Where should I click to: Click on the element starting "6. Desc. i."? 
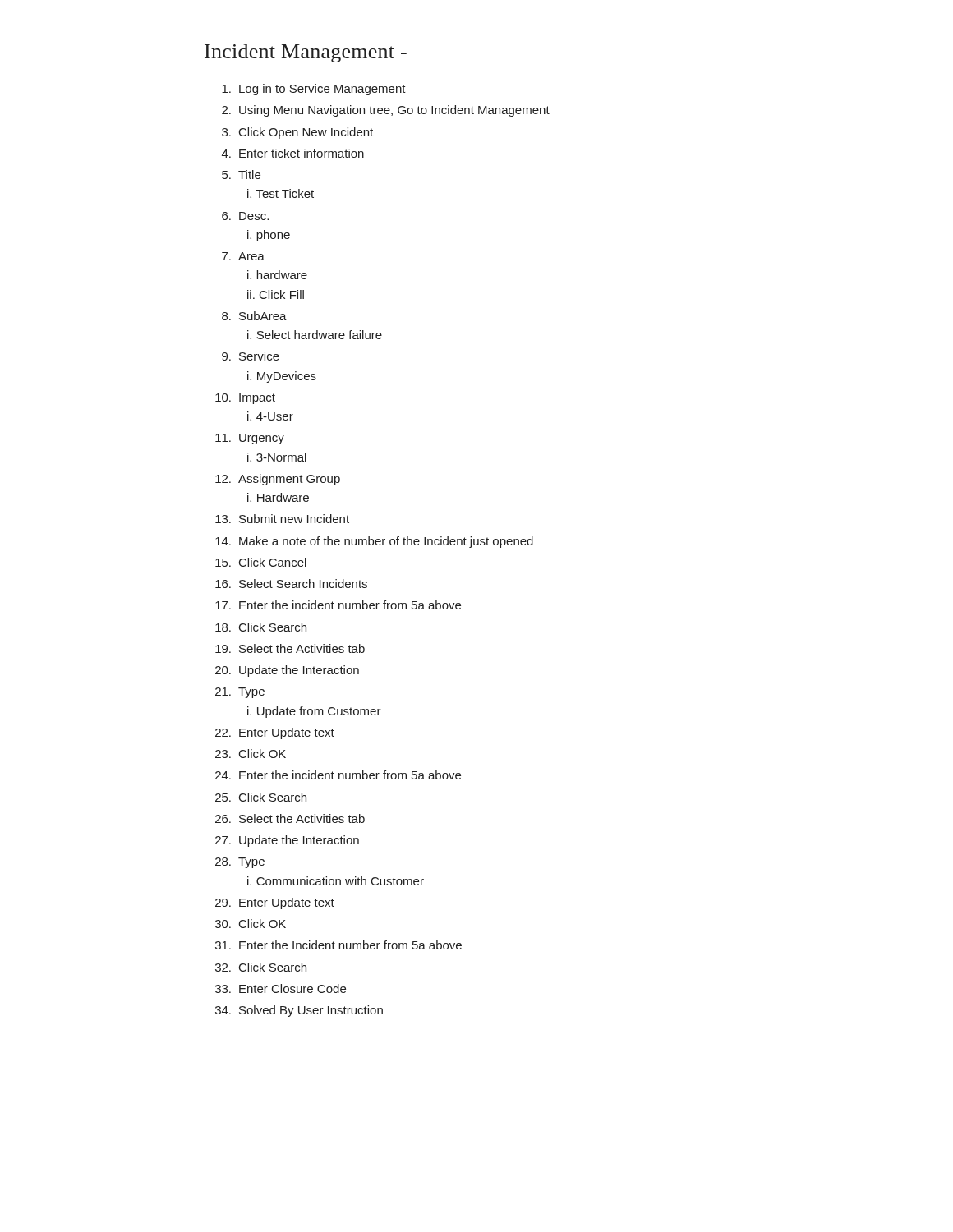coord(245,216)
